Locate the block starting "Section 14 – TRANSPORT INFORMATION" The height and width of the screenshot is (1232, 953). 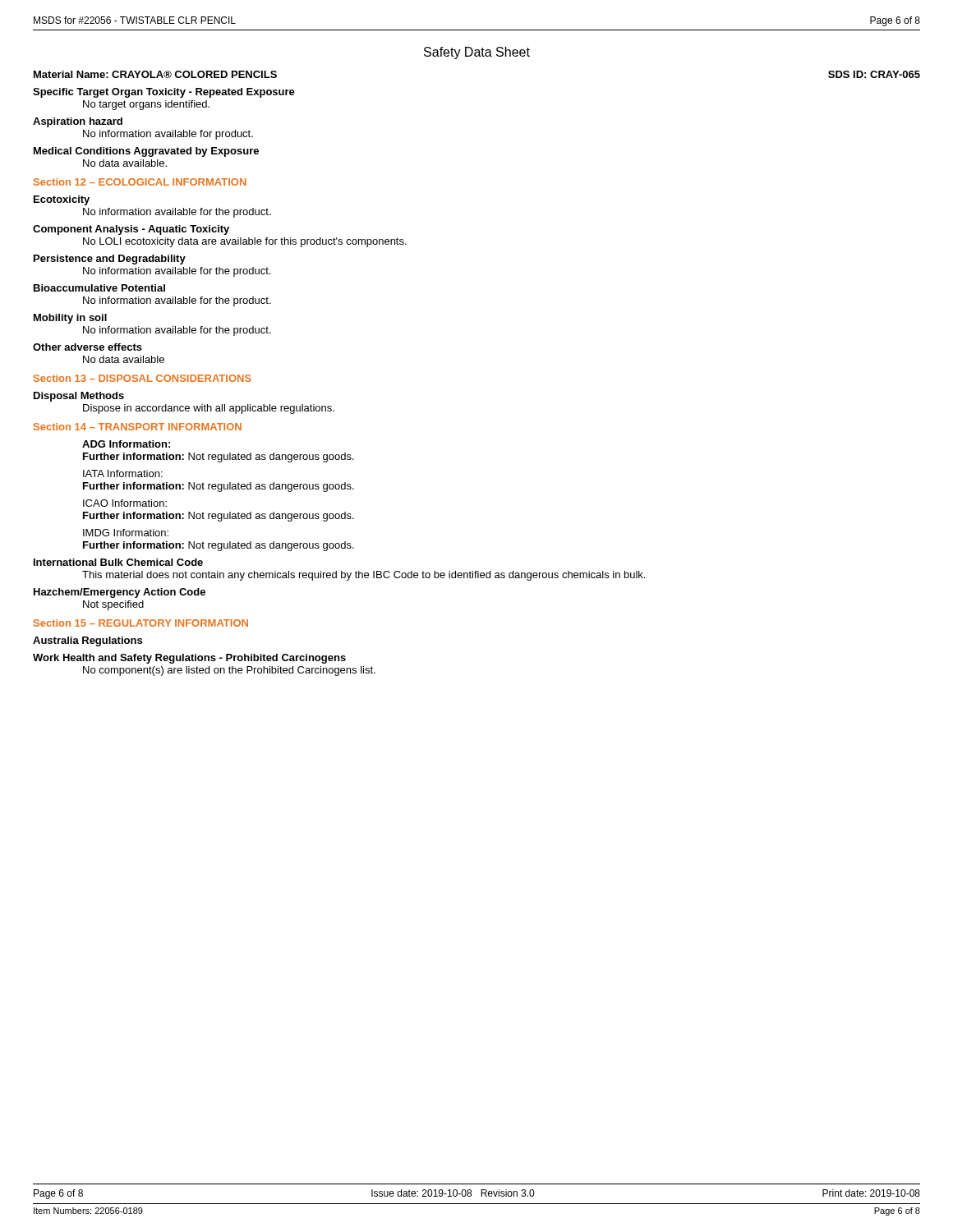tap(138, 427)
